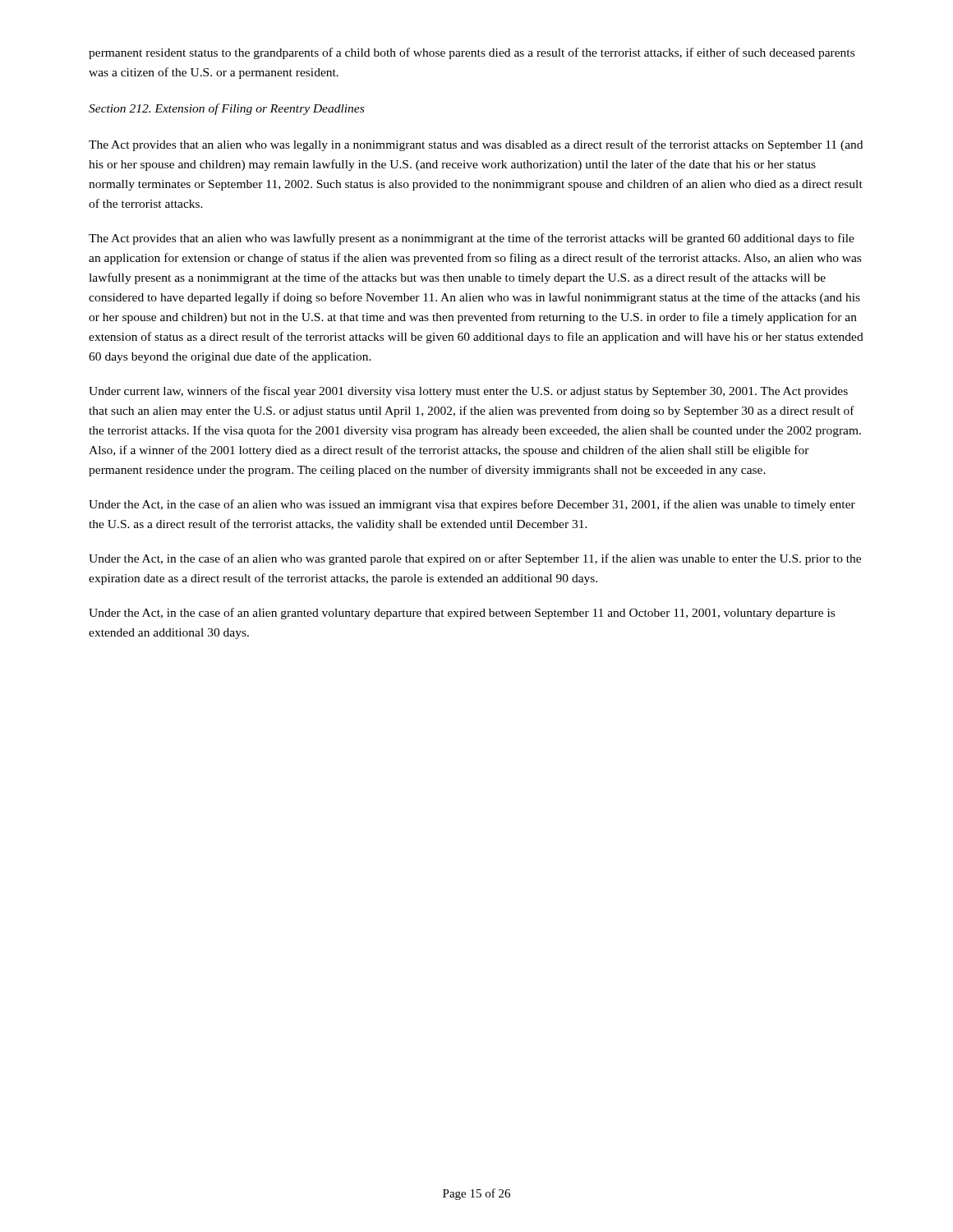Image resolution: width=953 pixels, height=1232 pixels.
Task: Navigate to the region starting "Under current law, winners of the"
Action: [475, 430]
